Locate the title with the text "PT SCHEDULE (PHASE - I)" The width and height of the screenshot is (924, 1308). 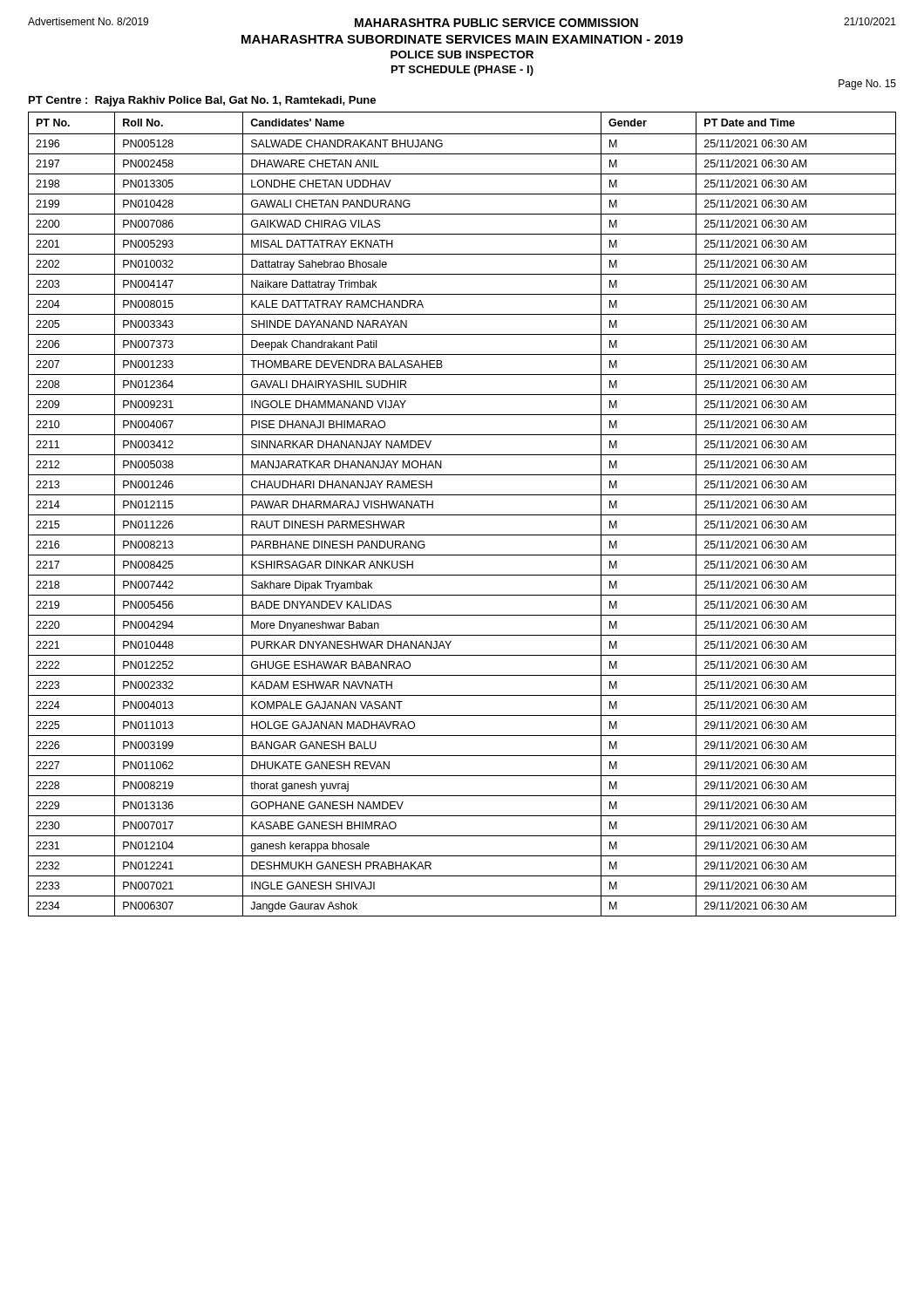pos(462,69)
